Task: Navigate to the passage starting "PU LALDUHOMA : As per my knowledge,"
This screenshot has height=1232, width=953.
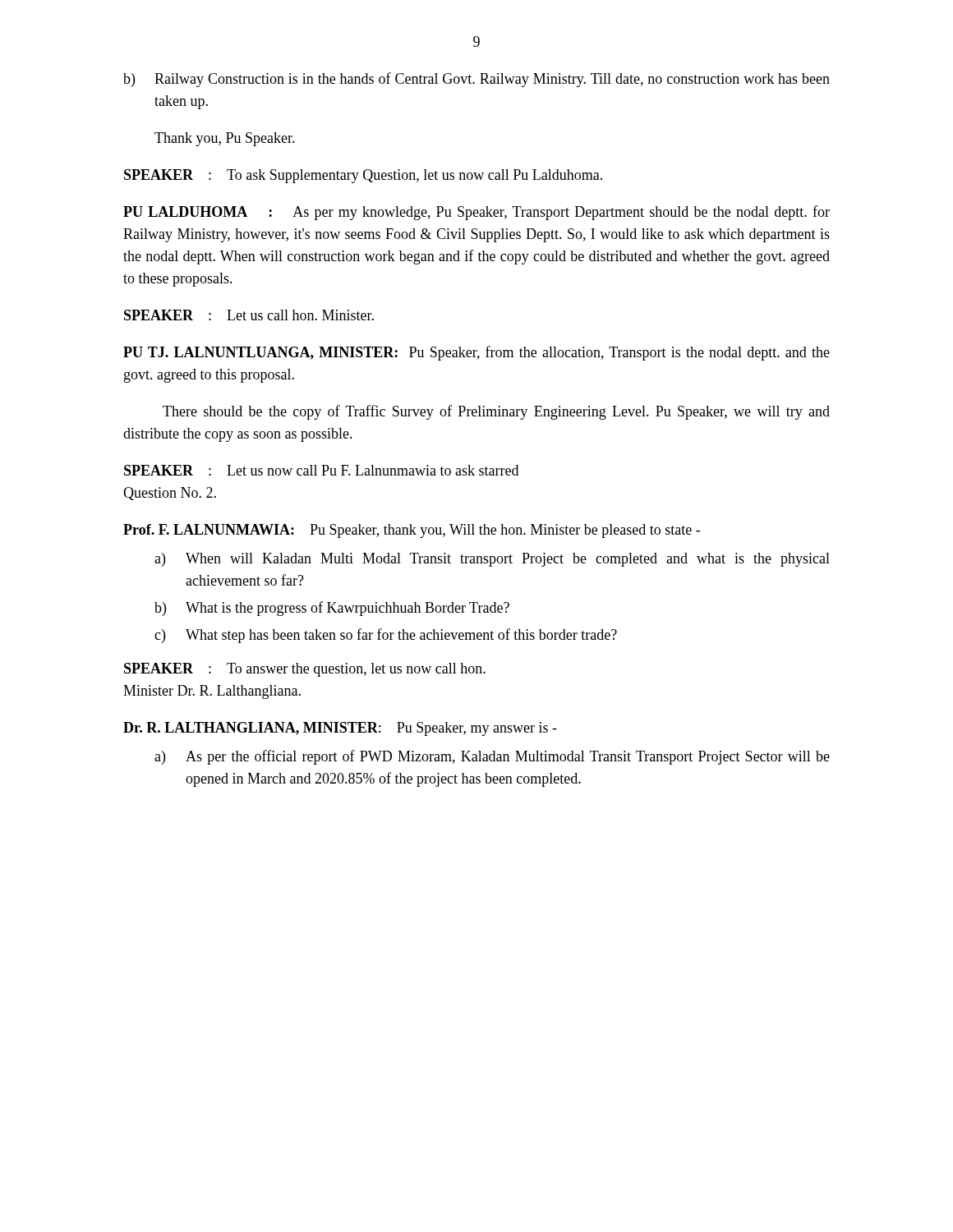Action: click(476, 245)
